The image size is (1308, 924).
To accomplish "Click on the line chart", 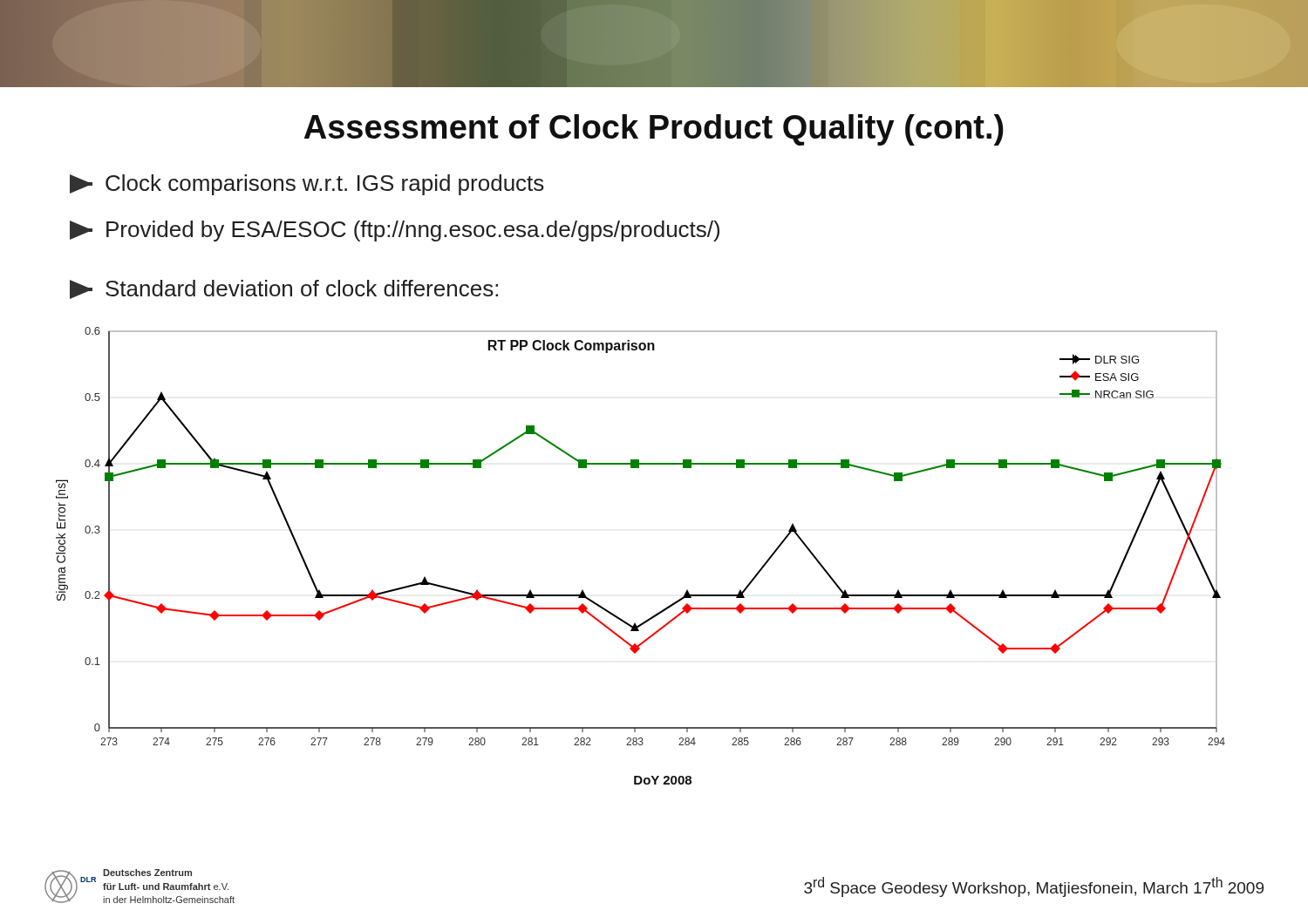I will pyautogui.click(x=654, y=558).
